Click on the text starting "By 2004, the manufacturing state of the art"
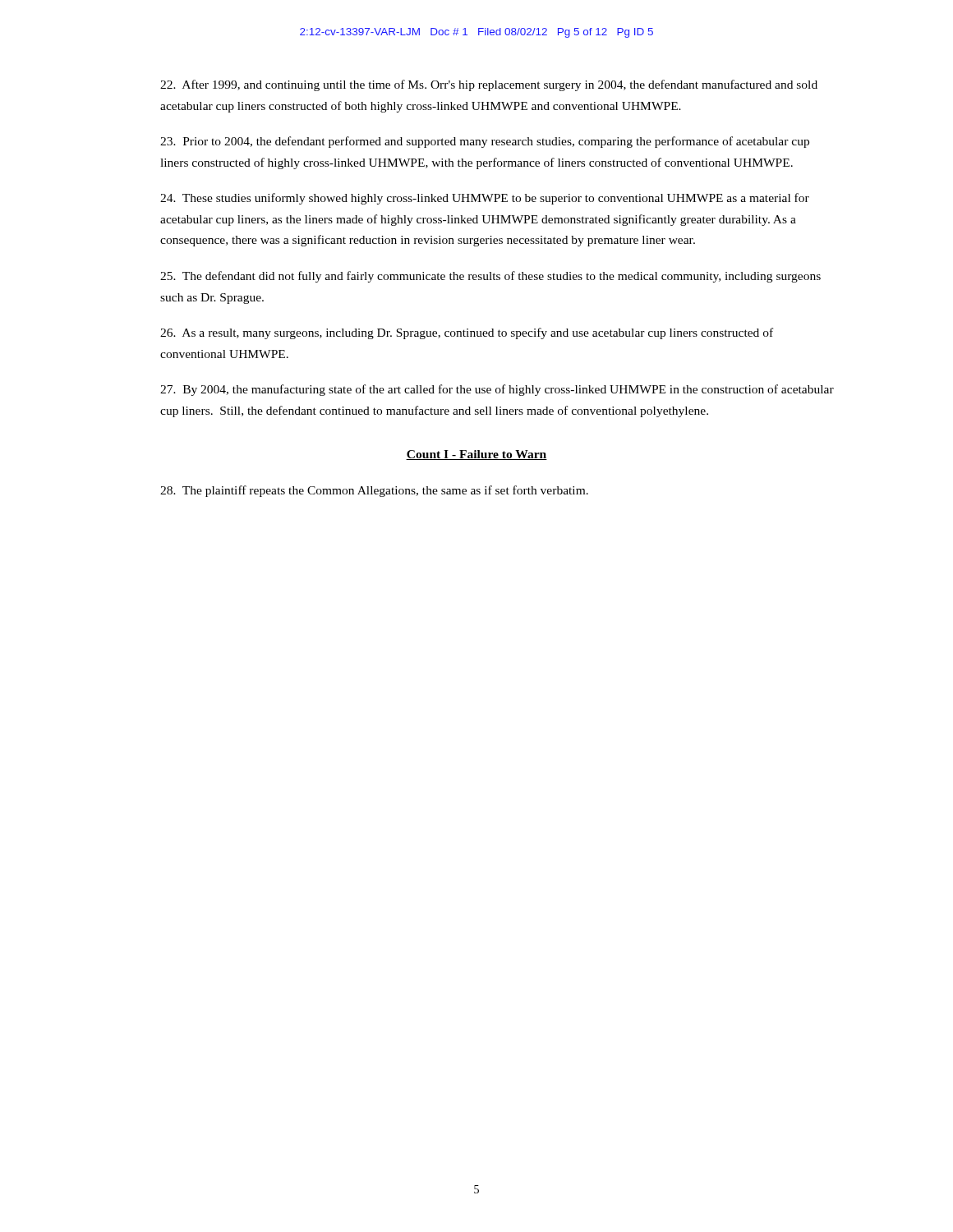 click(497, 400)
